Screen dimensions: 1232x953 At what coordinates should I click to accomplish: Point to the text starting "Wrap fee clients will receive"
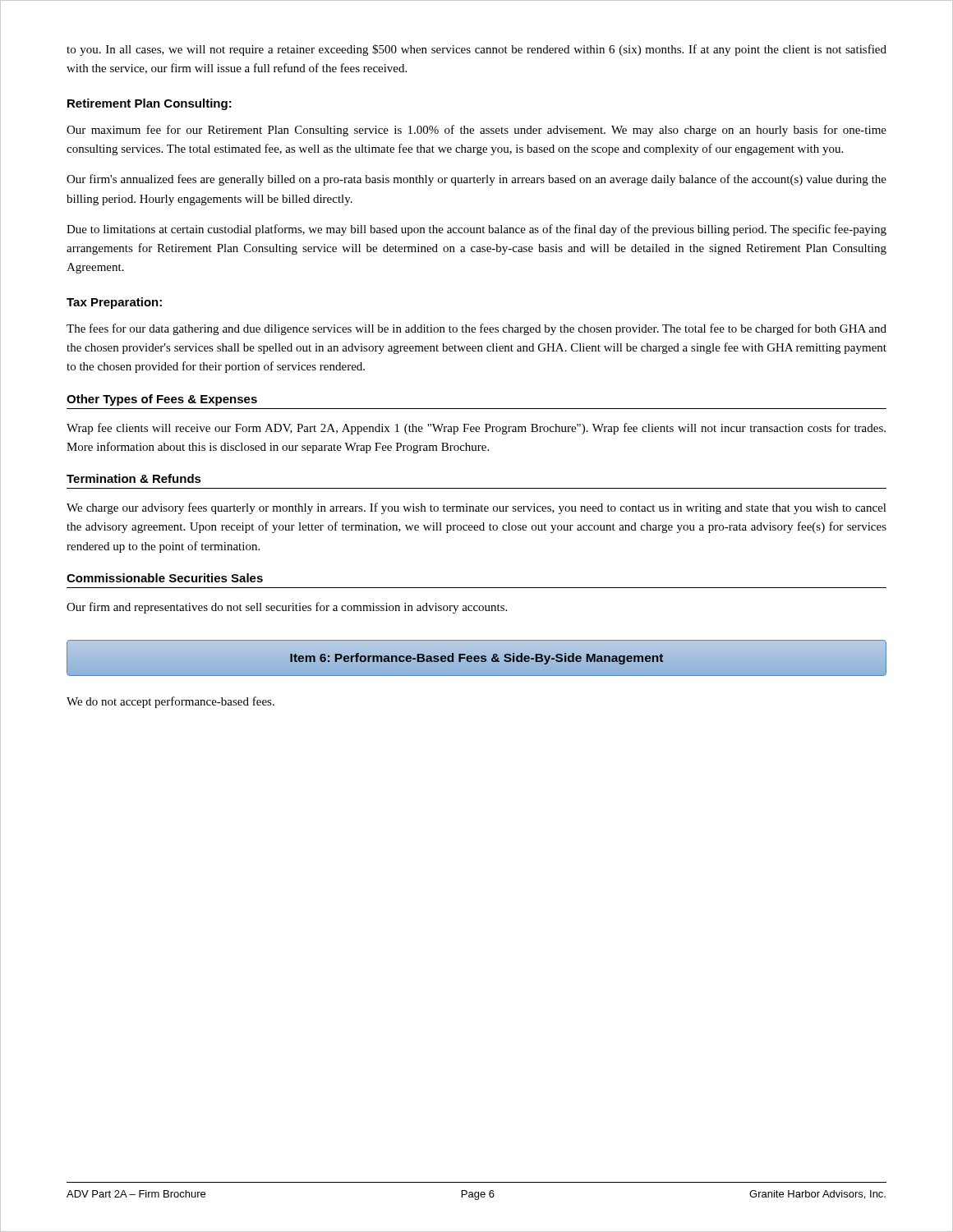[x=476, y=438]
